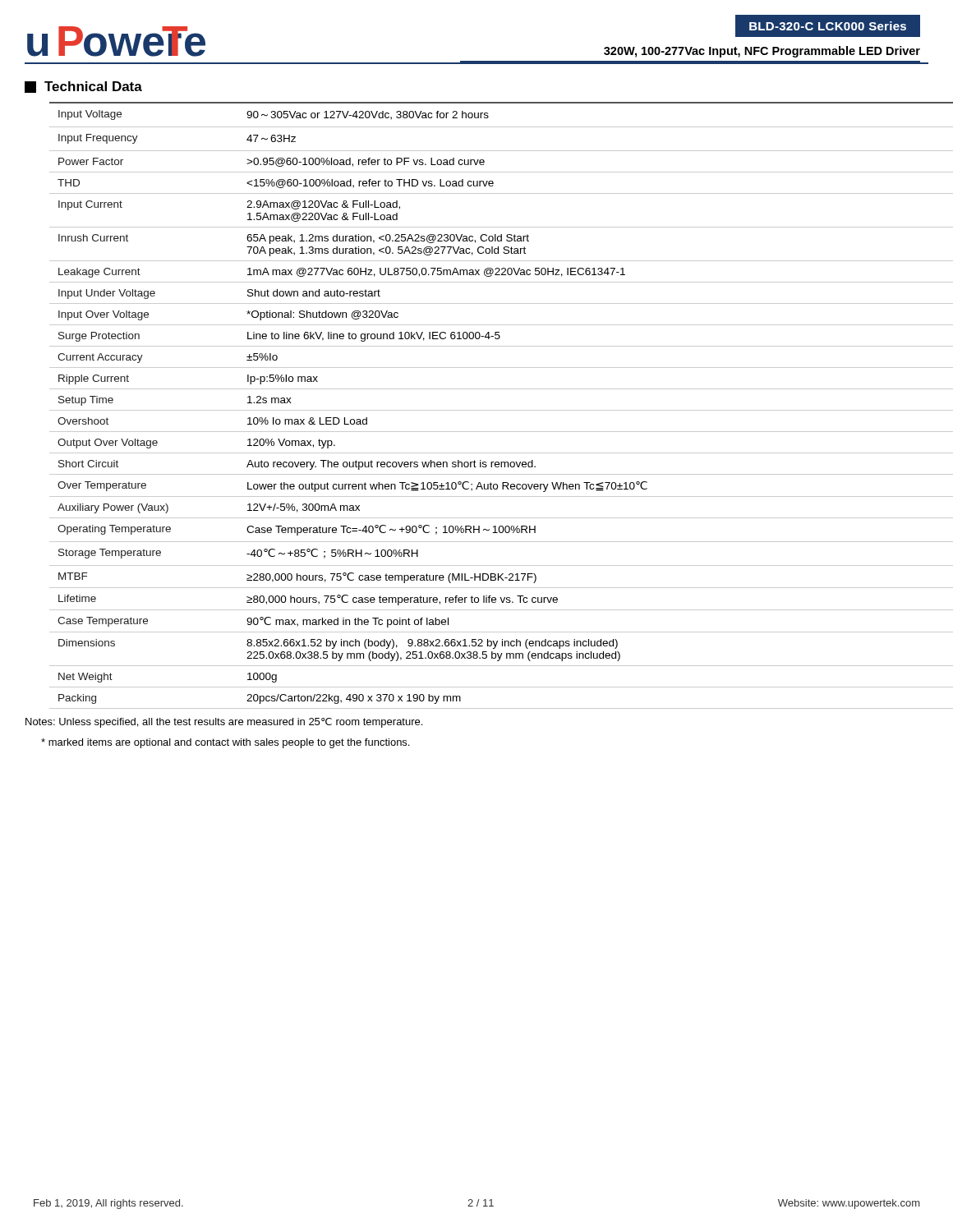Select the footnote containing "Notes: Unless specified, all the test results"
Screen dimensions: 1232x953
coord(224,722)
